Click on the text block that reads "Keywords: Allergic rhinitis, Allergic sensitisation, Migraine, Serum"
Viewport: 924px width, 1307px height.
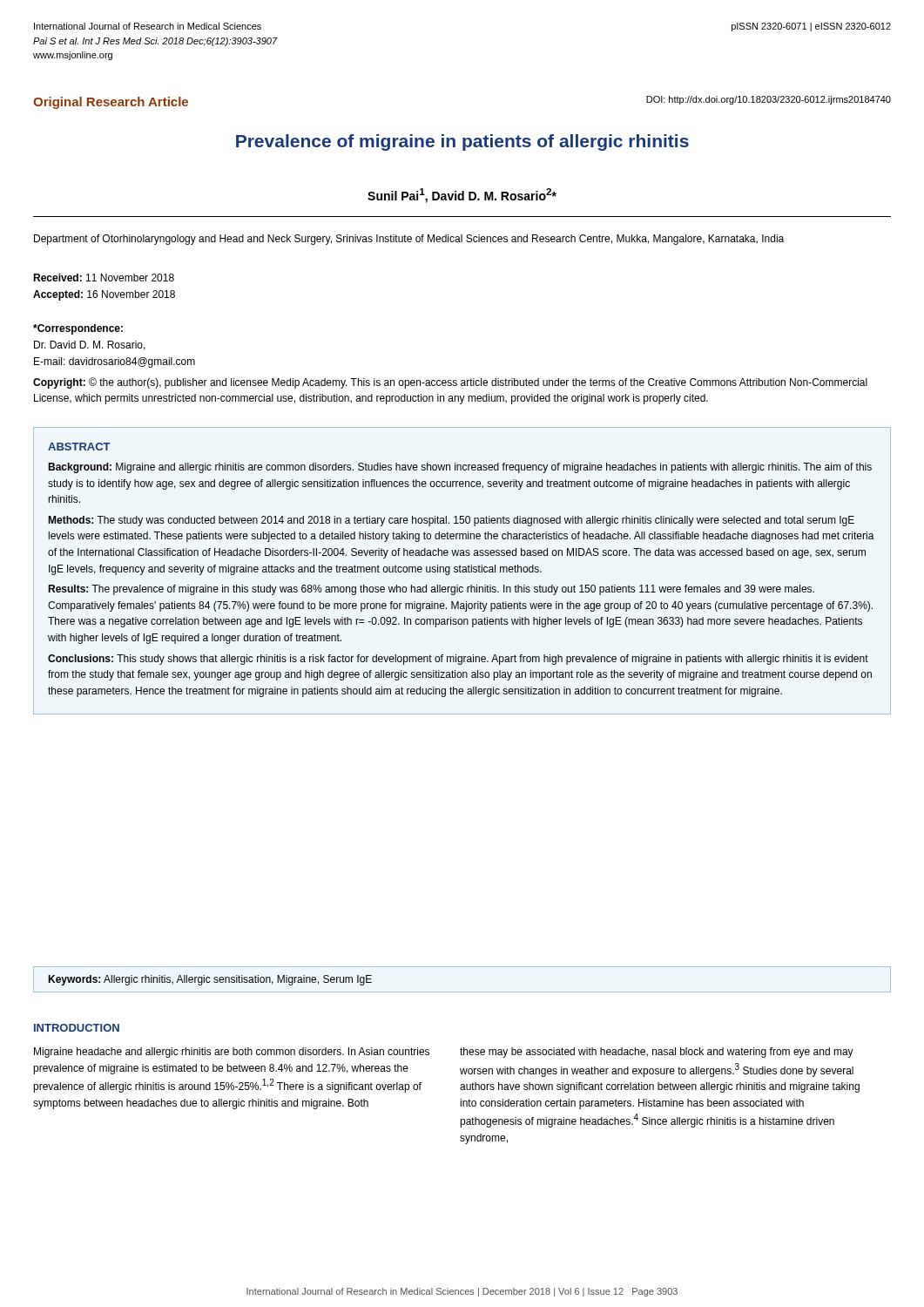(210, 979)
